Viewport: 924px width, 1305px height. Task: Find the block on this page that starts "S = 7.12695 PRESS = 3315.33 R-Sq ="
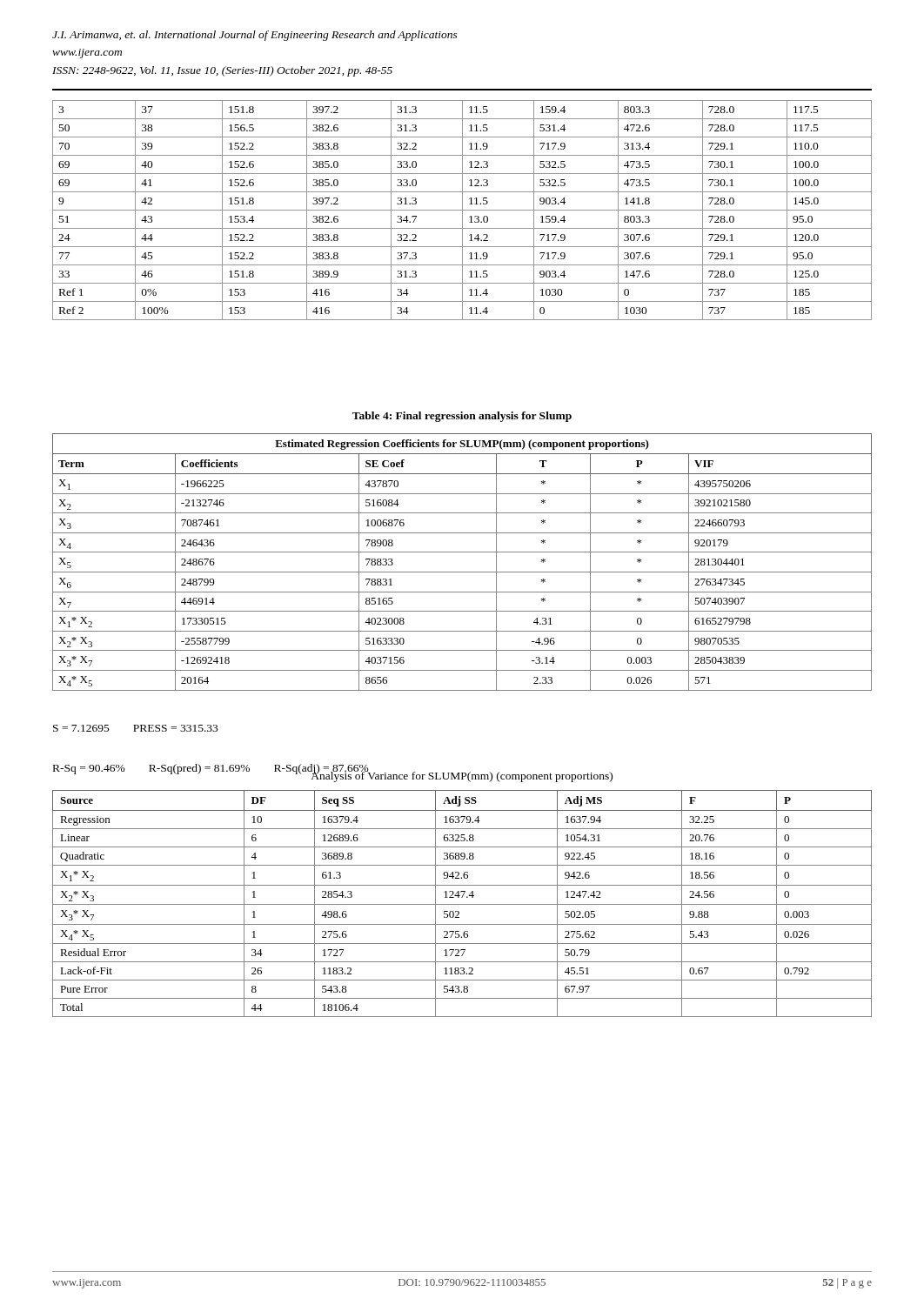click(135, 728)
